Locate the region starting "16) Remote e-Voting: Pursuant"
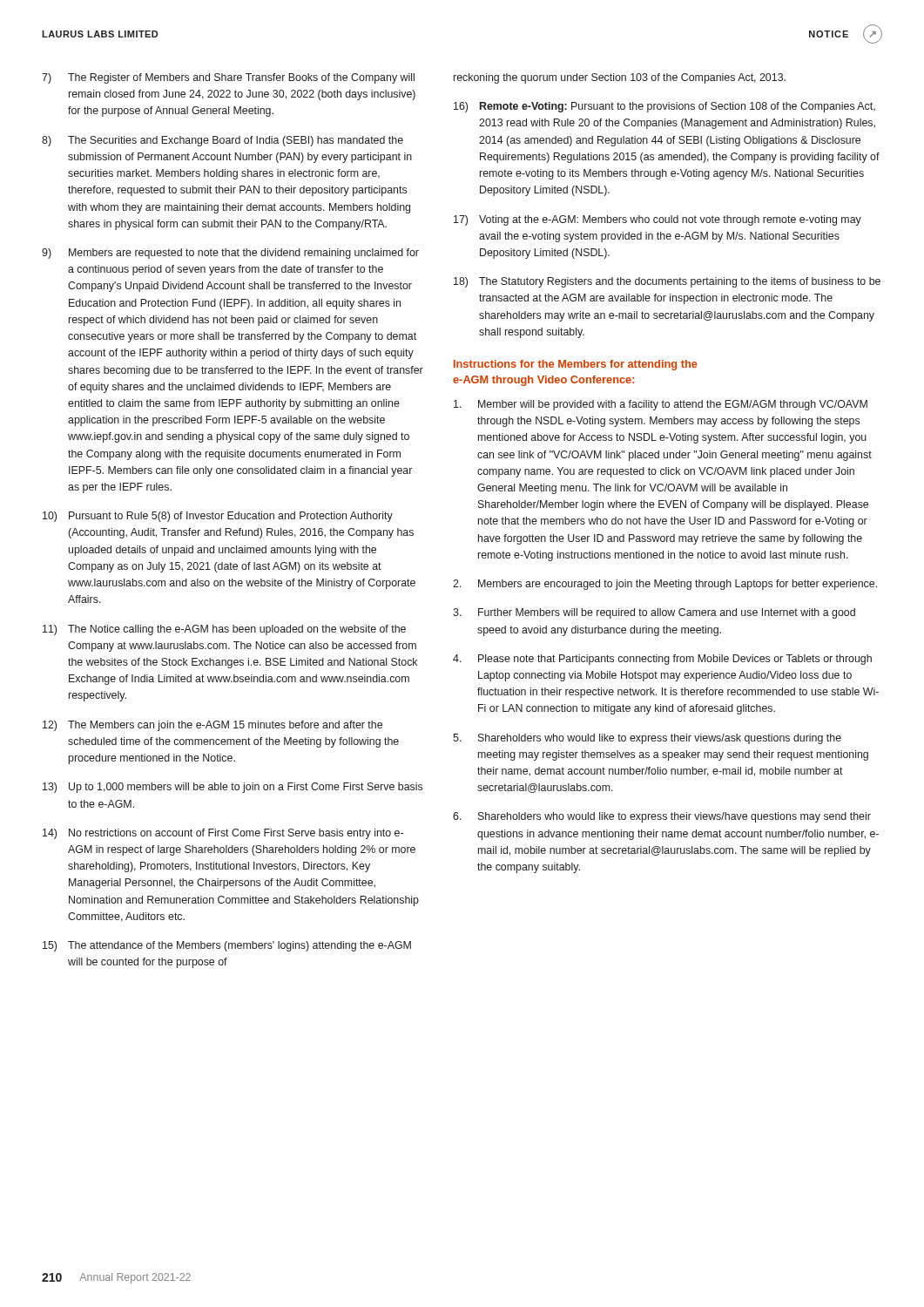This screenshot has height=1307, width=924. click(x=668, y=149)
